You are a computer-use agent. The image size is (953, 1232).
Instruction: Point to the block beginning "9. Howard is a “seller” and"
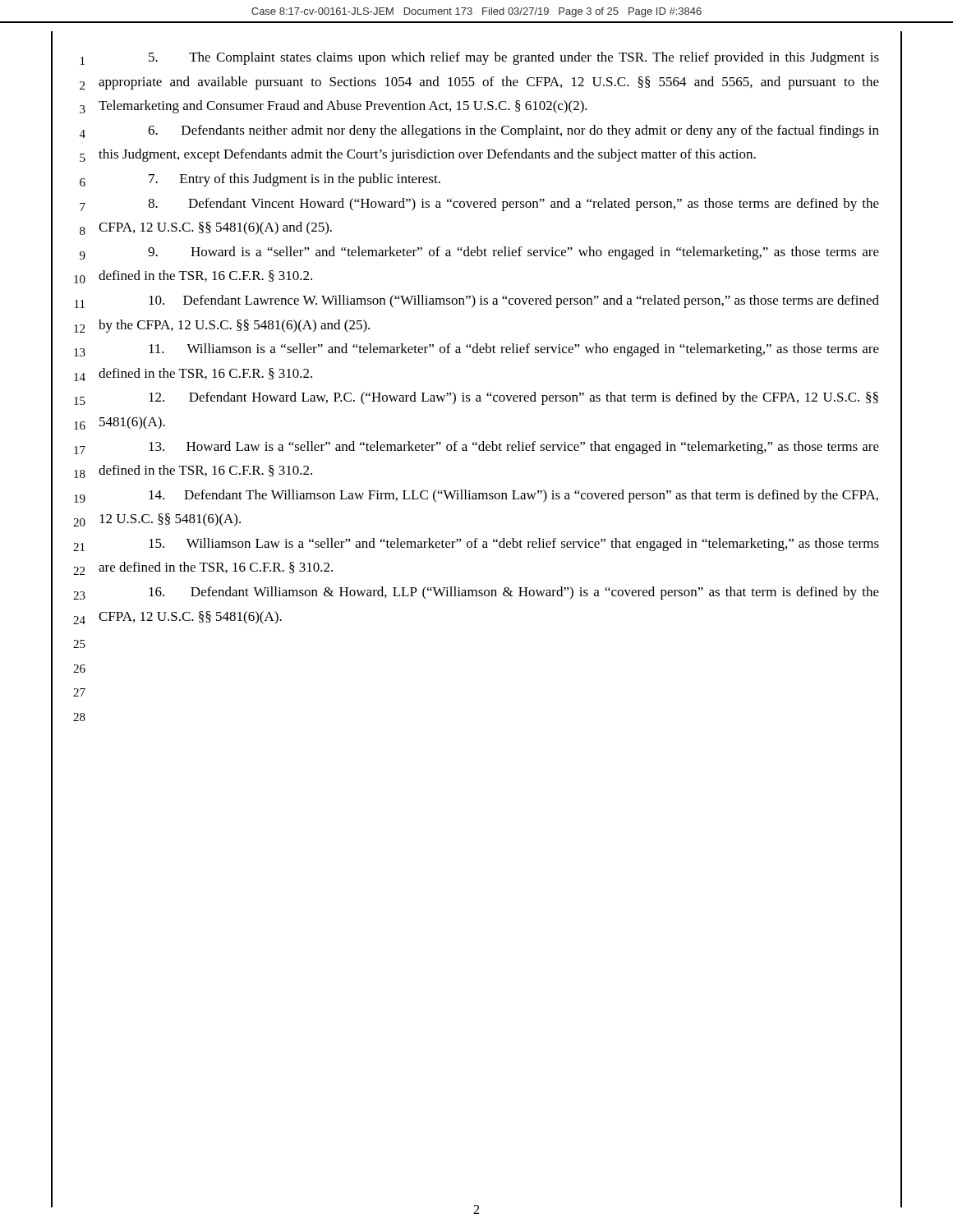(489, 264)
